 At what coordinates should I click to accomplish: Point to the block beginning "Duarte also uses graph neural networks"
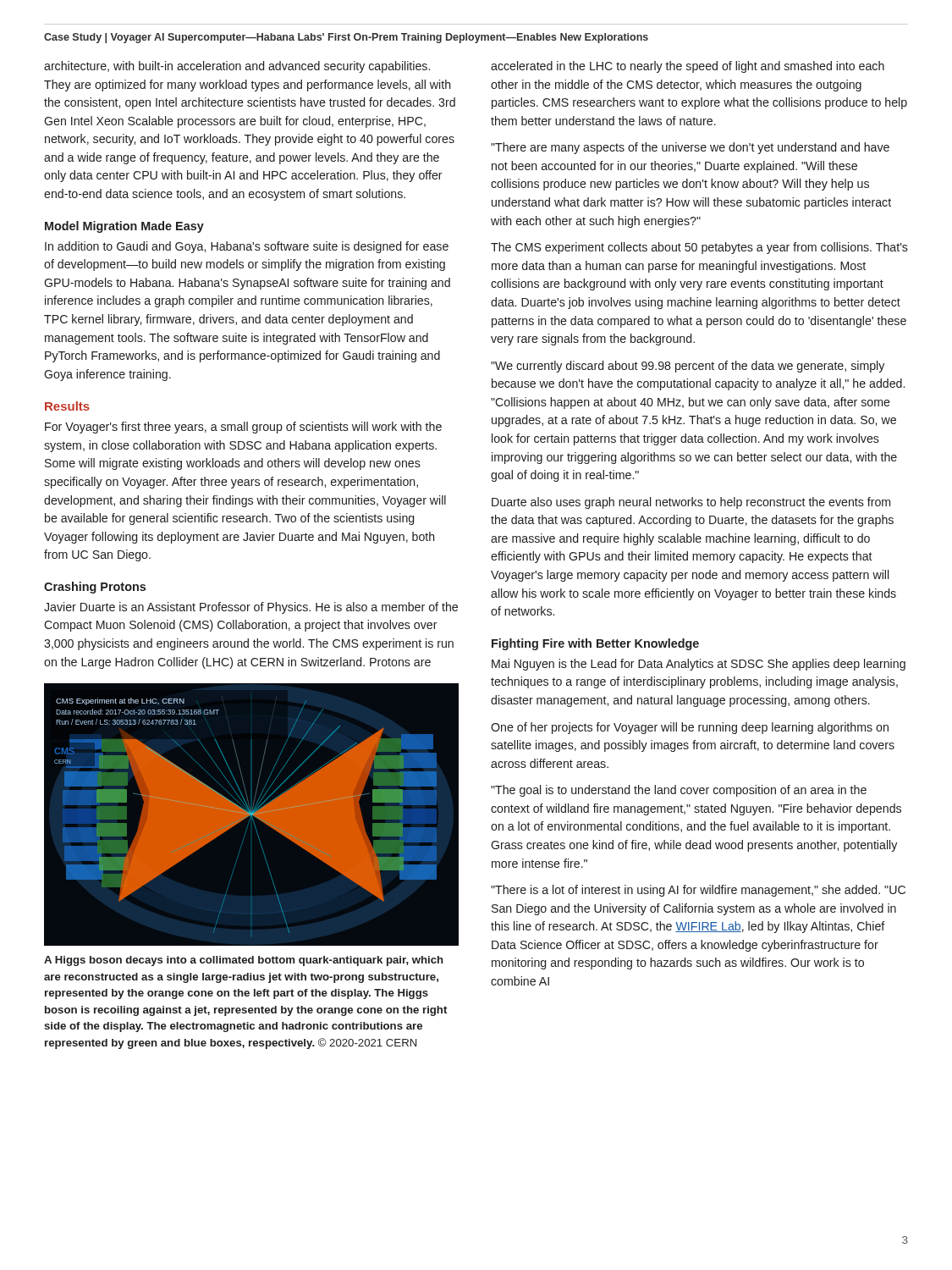coord(699,557)
